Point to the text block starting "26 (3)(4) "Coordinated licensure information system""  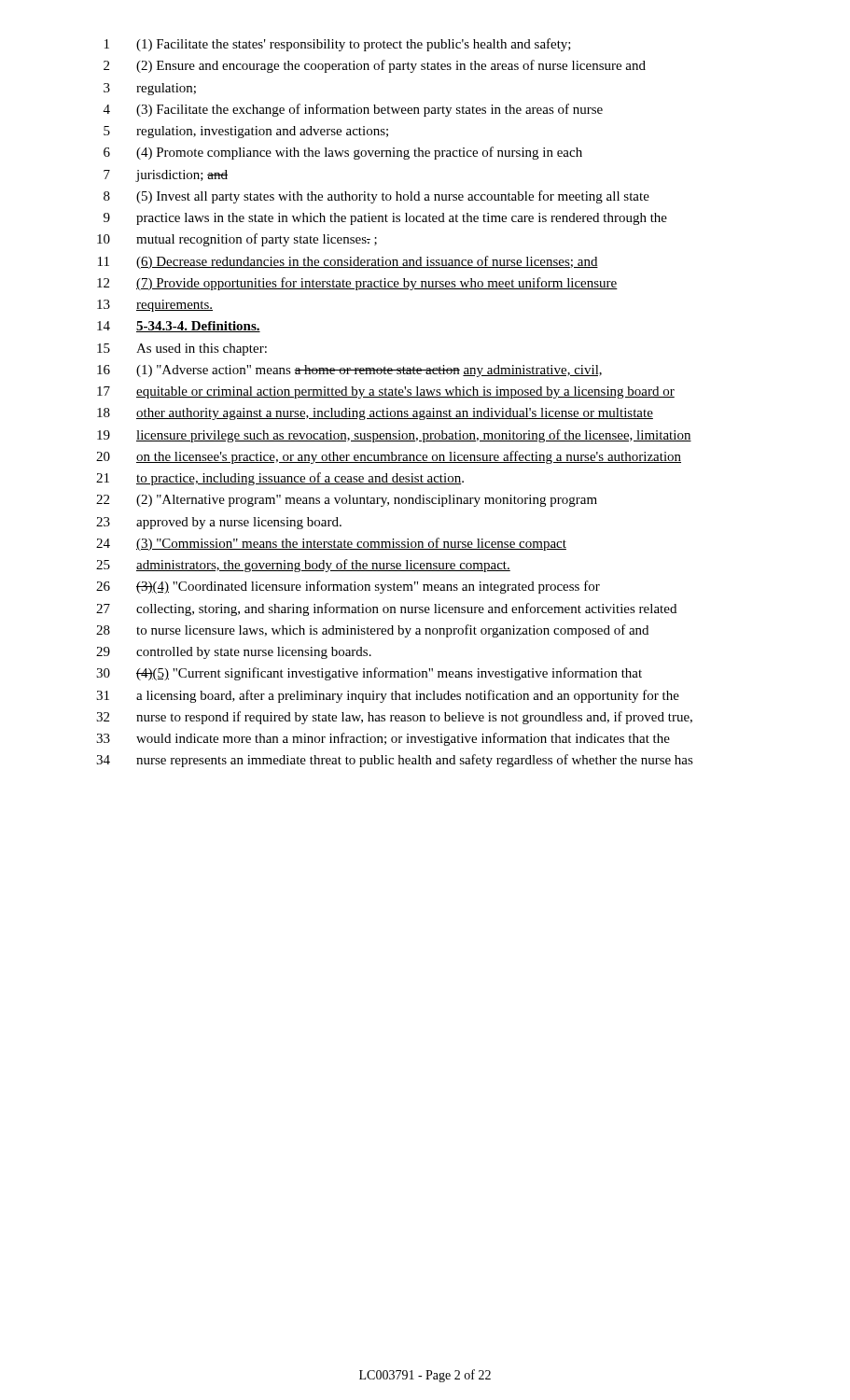pos(425,587)
